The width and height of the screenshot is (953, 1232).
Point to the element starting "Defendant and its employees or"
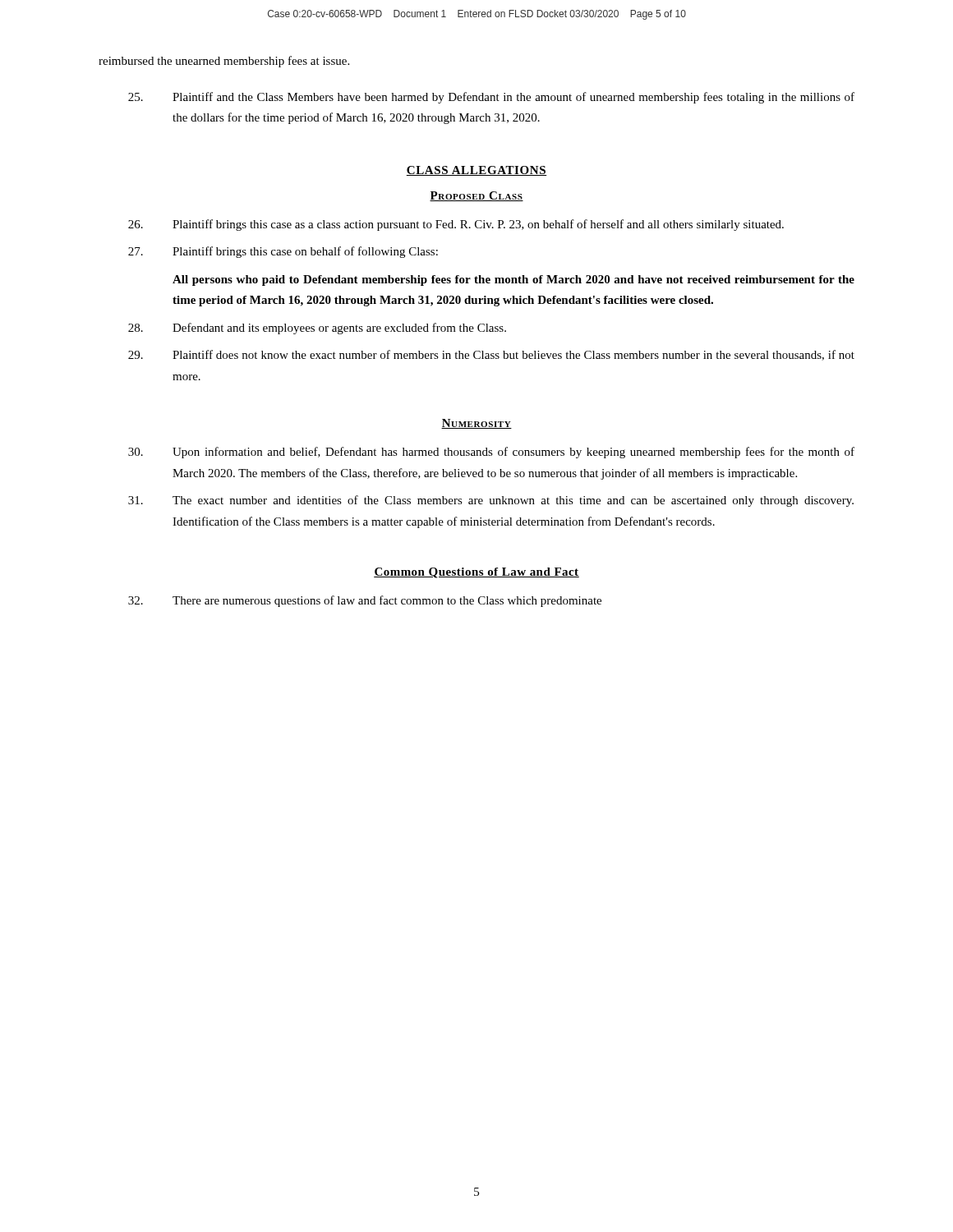tap(476, 328)
